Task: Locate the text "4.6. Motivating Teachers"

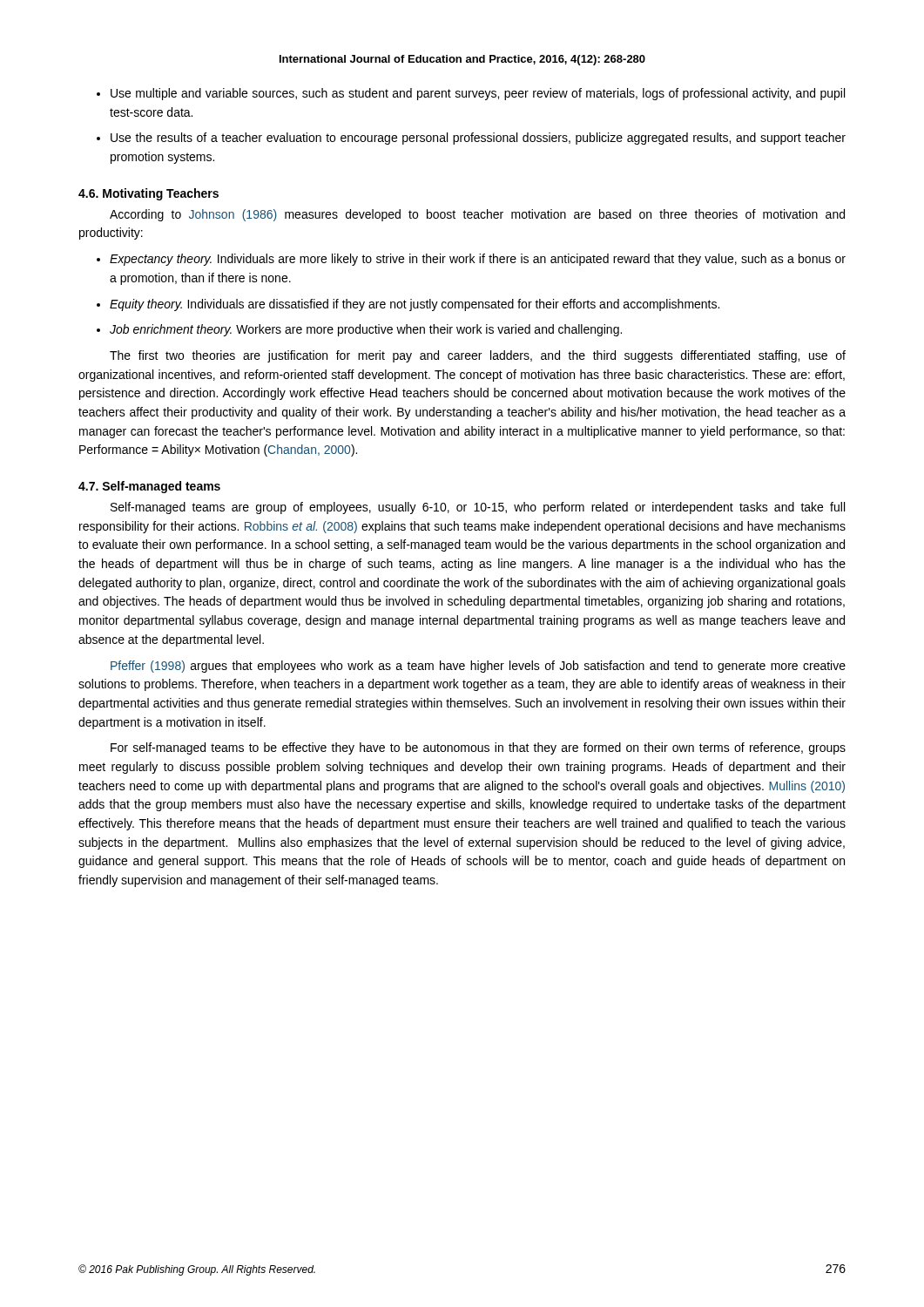Action: tap(149, 193)
